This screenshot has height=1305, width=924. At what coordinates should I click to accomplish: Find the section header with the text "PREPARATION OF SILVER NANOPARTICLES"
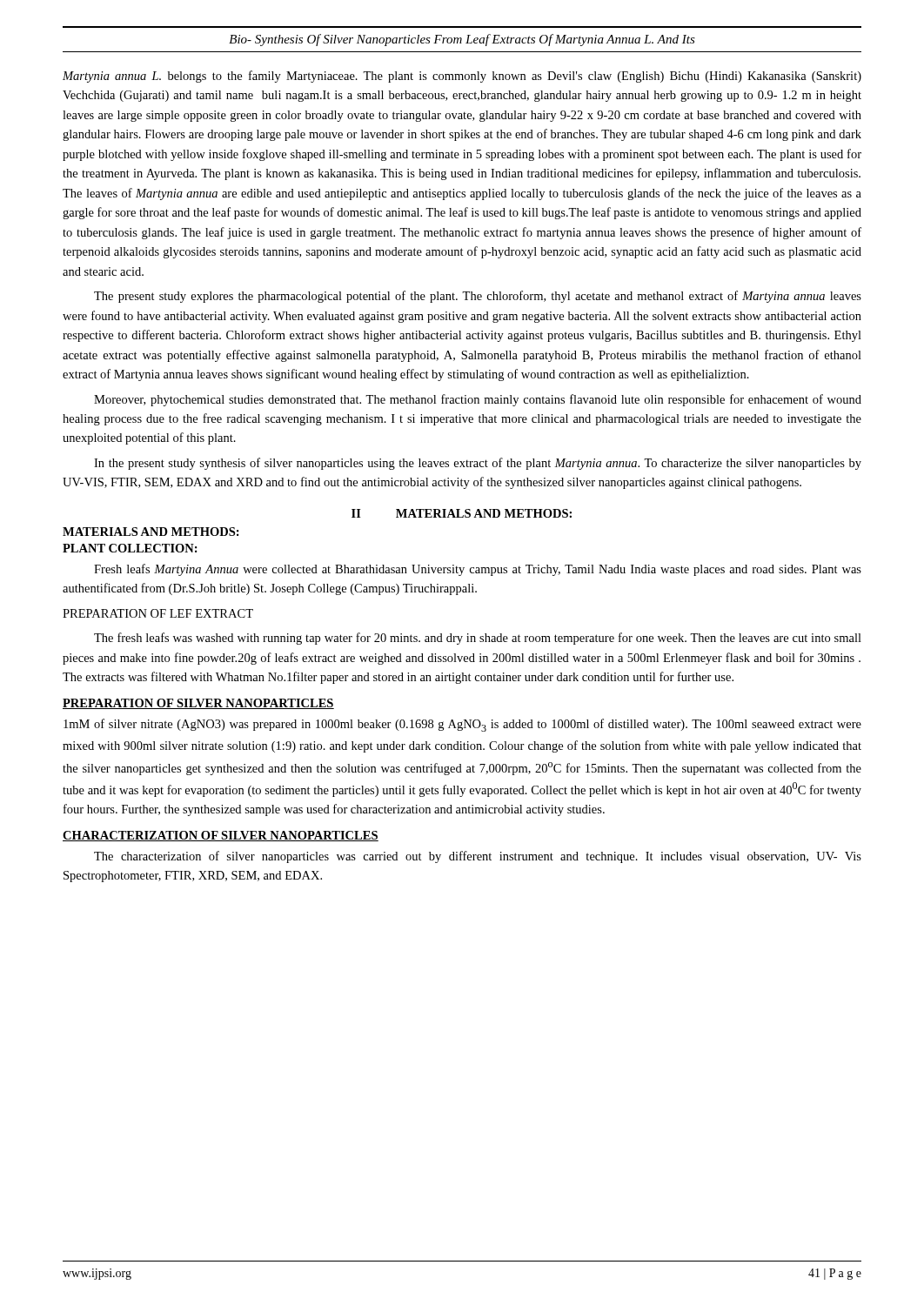198,703
